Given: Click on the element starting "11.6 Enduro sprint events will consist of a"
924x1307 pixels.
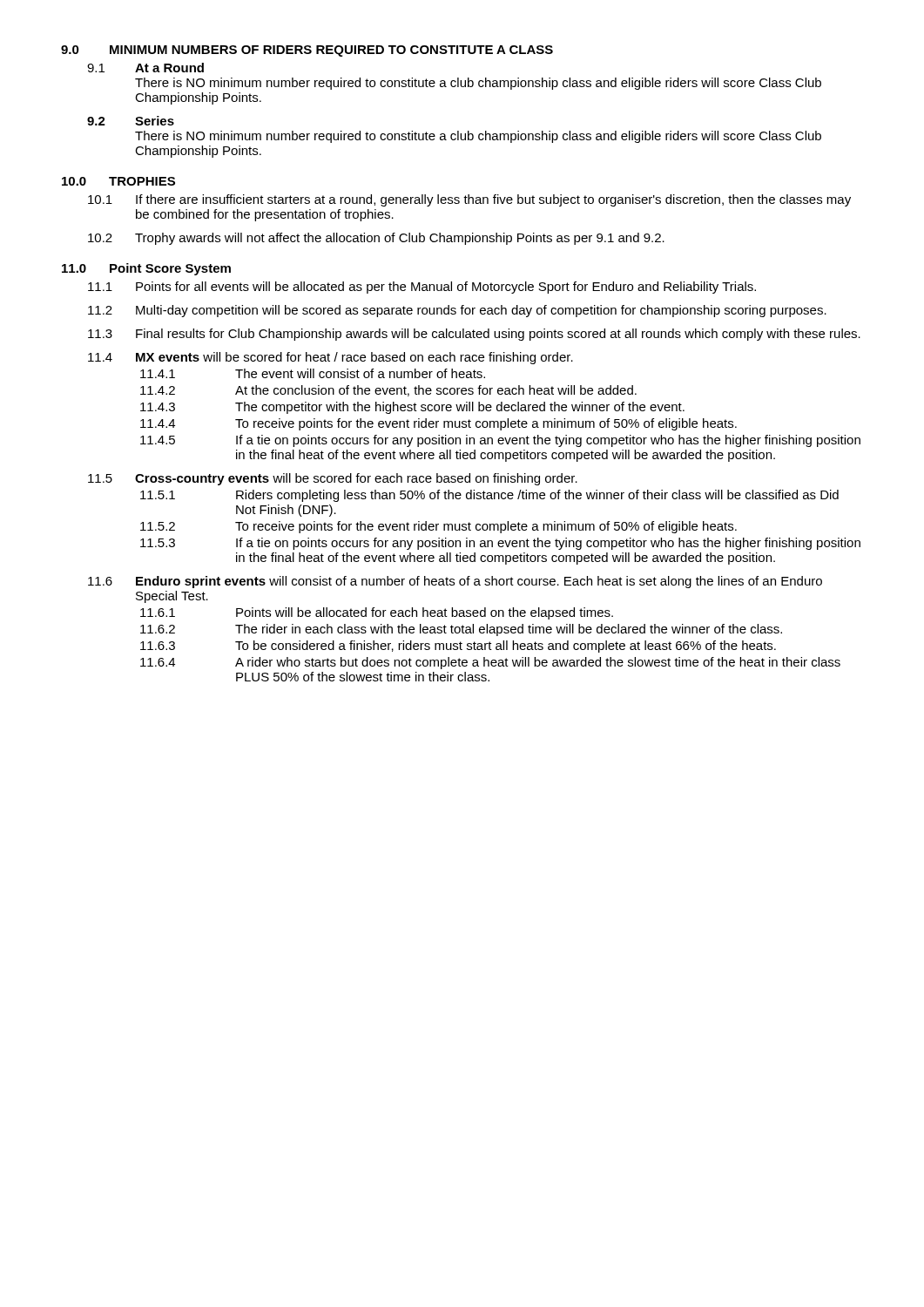Looking at the screenshot, I should pos(462,629).
